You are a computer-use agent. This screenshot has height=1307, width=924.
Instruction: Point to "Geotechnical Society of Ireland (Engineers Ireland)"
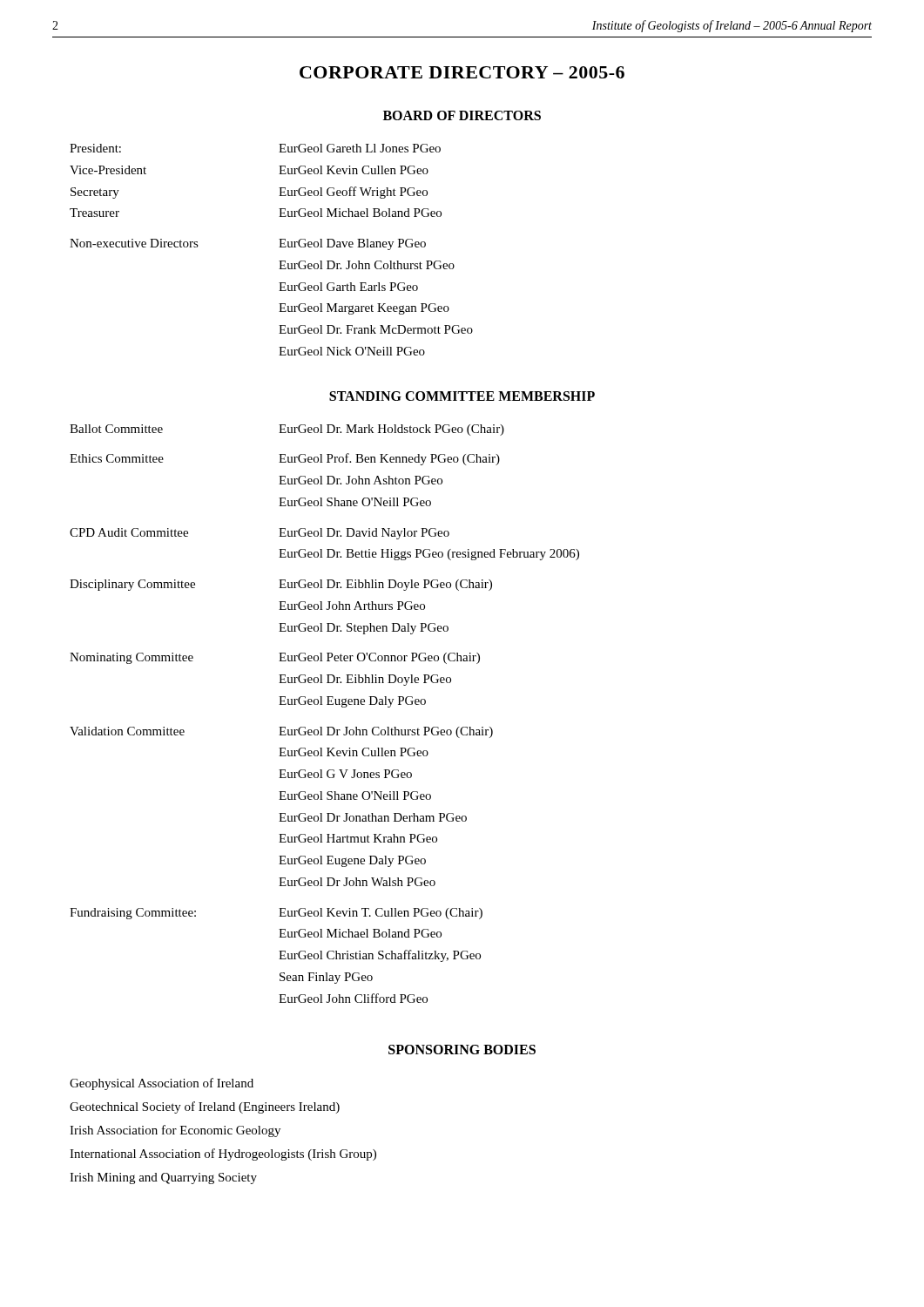click(x=205, y=1107)
